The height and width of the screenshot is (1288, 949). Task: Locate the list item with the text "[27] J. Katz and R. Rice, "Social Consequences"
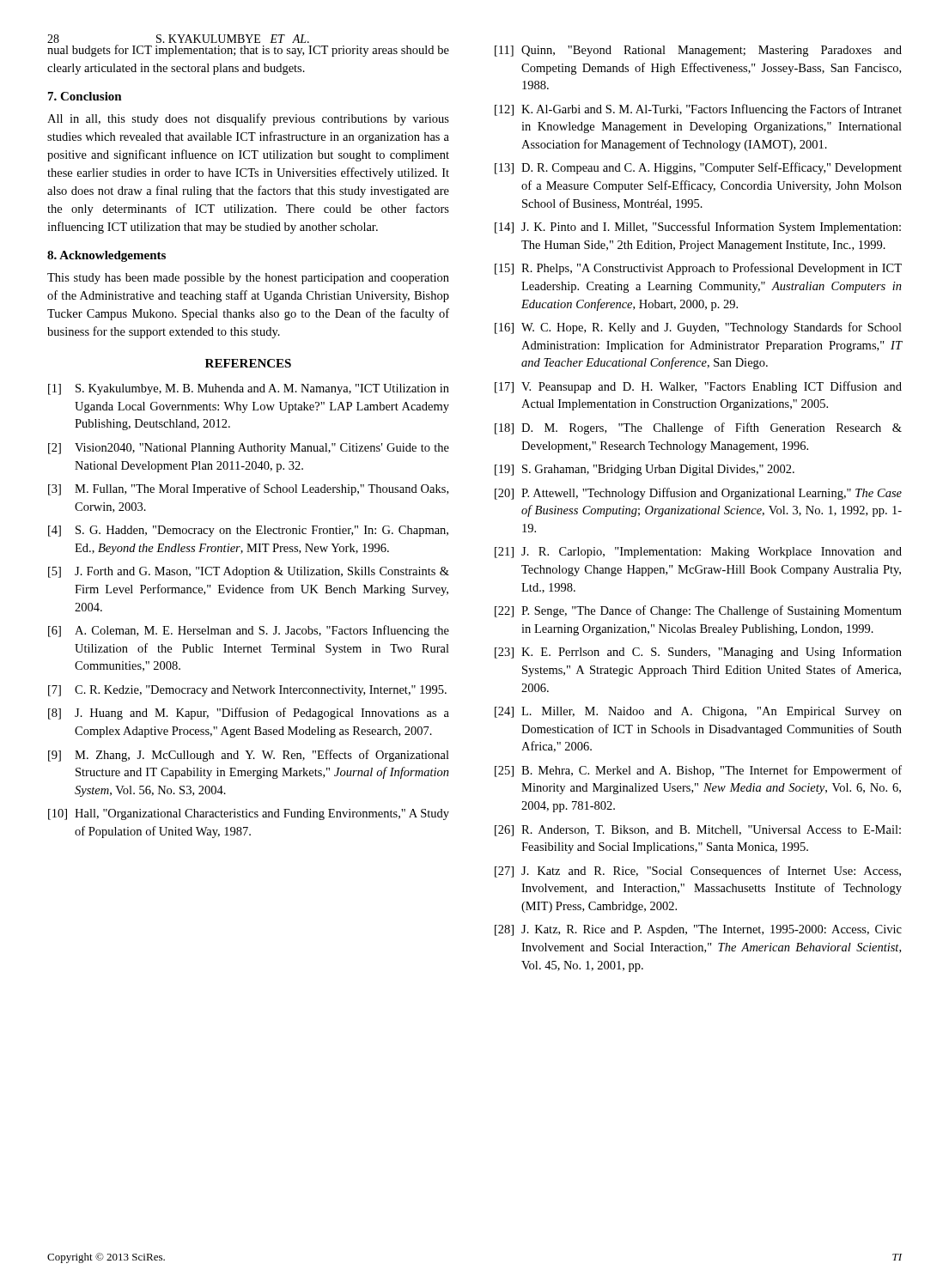698,888
